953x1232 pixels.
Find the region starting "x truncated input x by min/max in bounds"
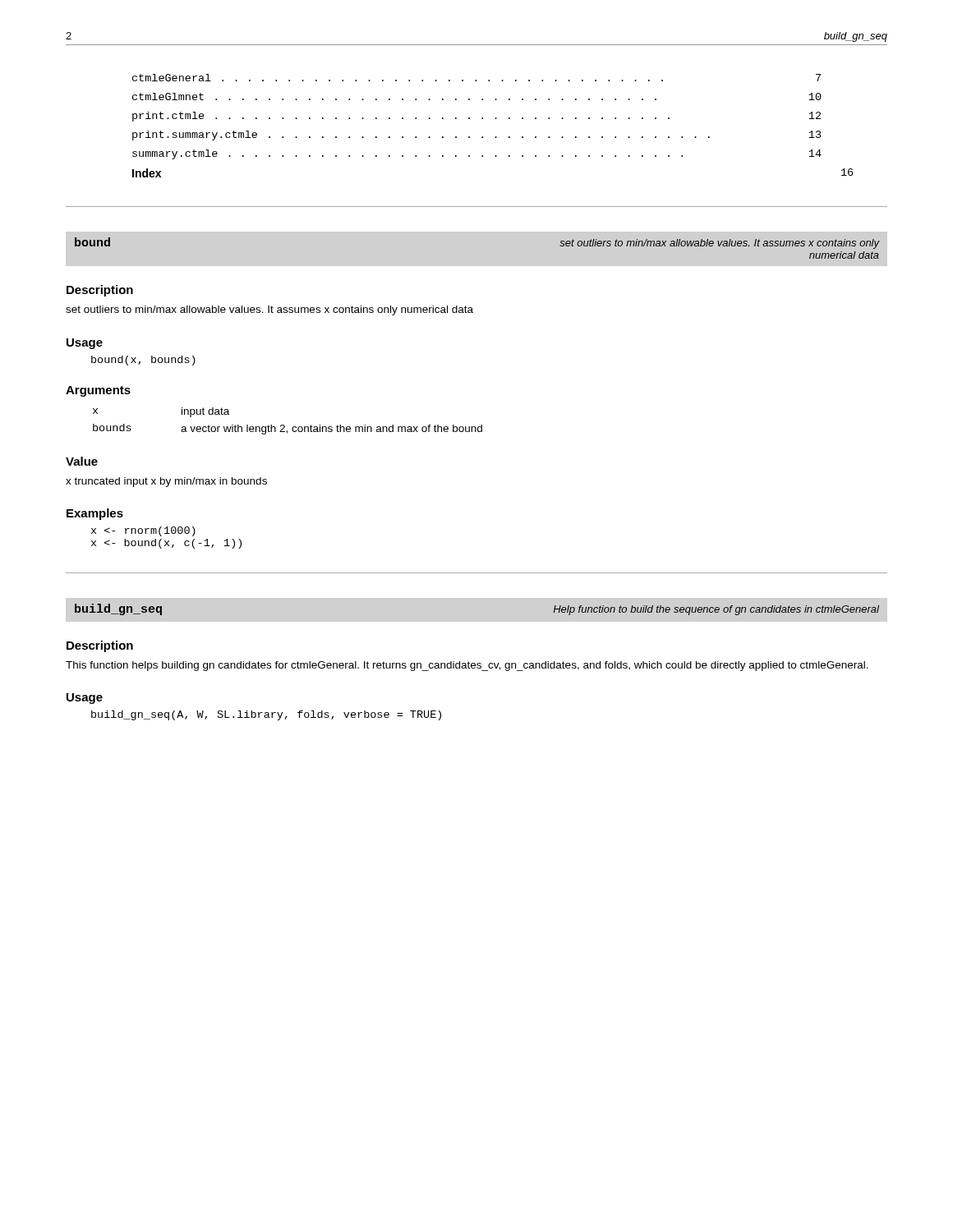tap(167, 481)
